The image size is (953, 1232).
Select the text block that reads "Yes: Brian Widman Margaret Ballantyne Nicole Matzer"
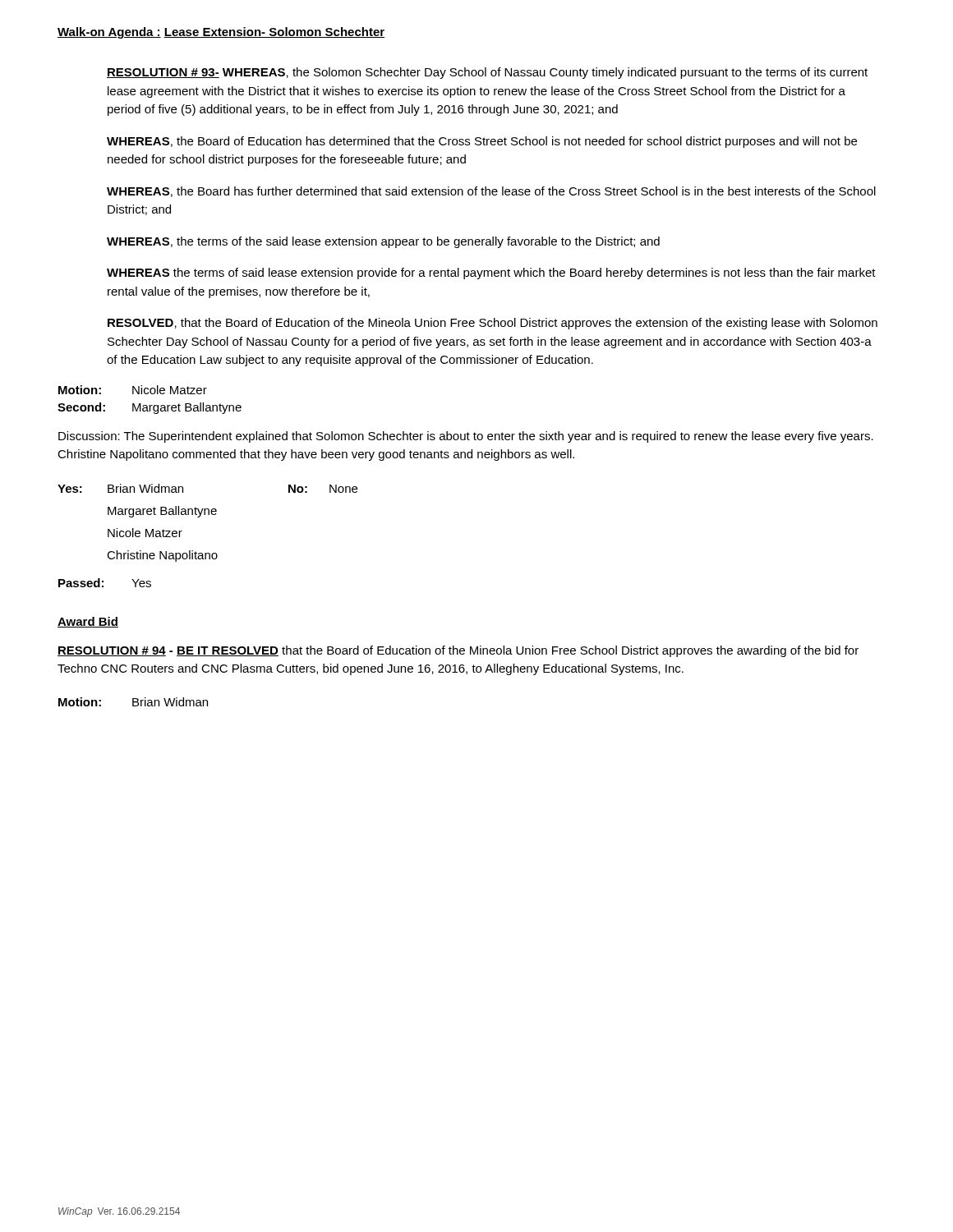tap(208, 521)
